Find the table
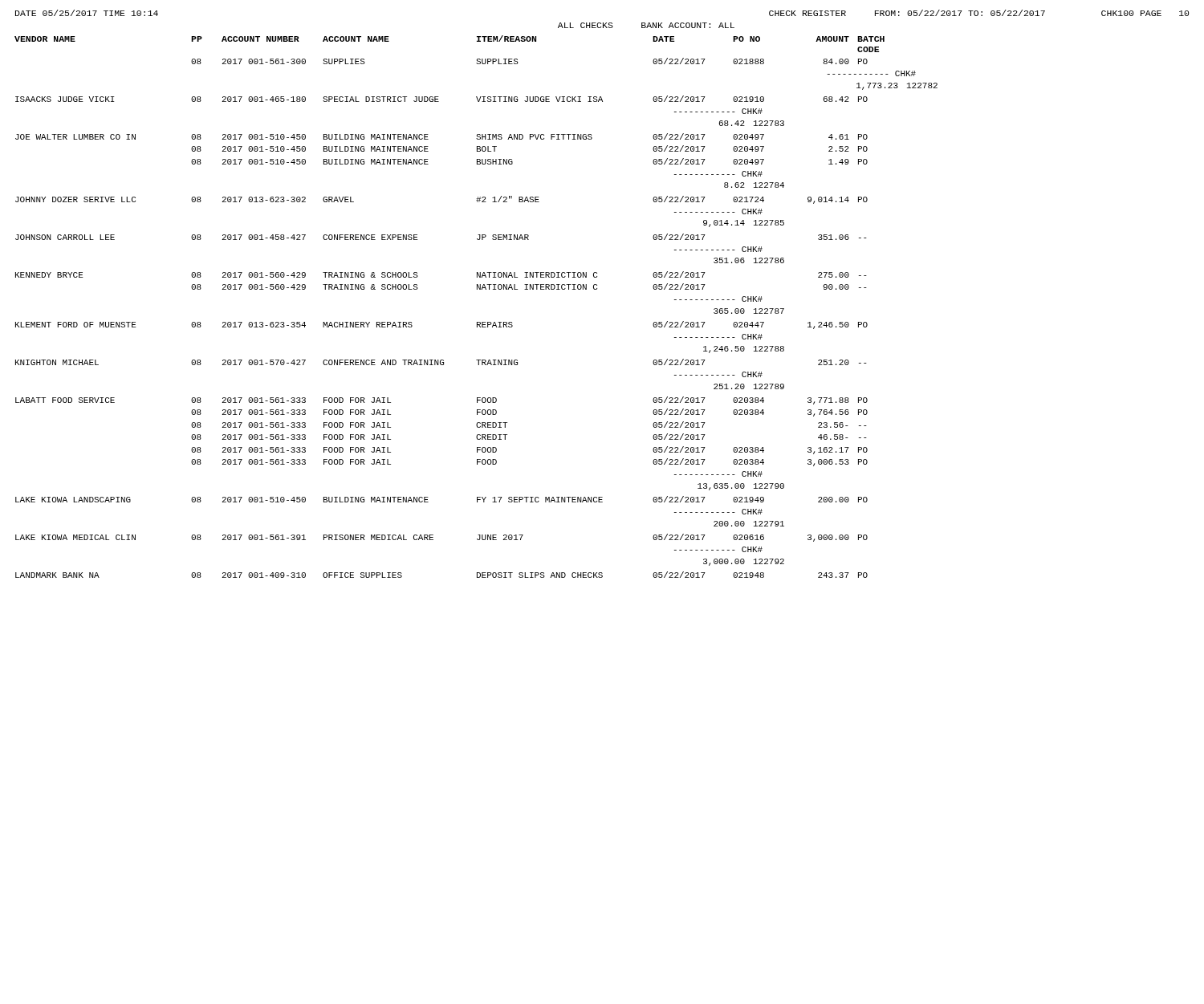The width and height of the screenshot is (1204, 1004). (602, 308)
